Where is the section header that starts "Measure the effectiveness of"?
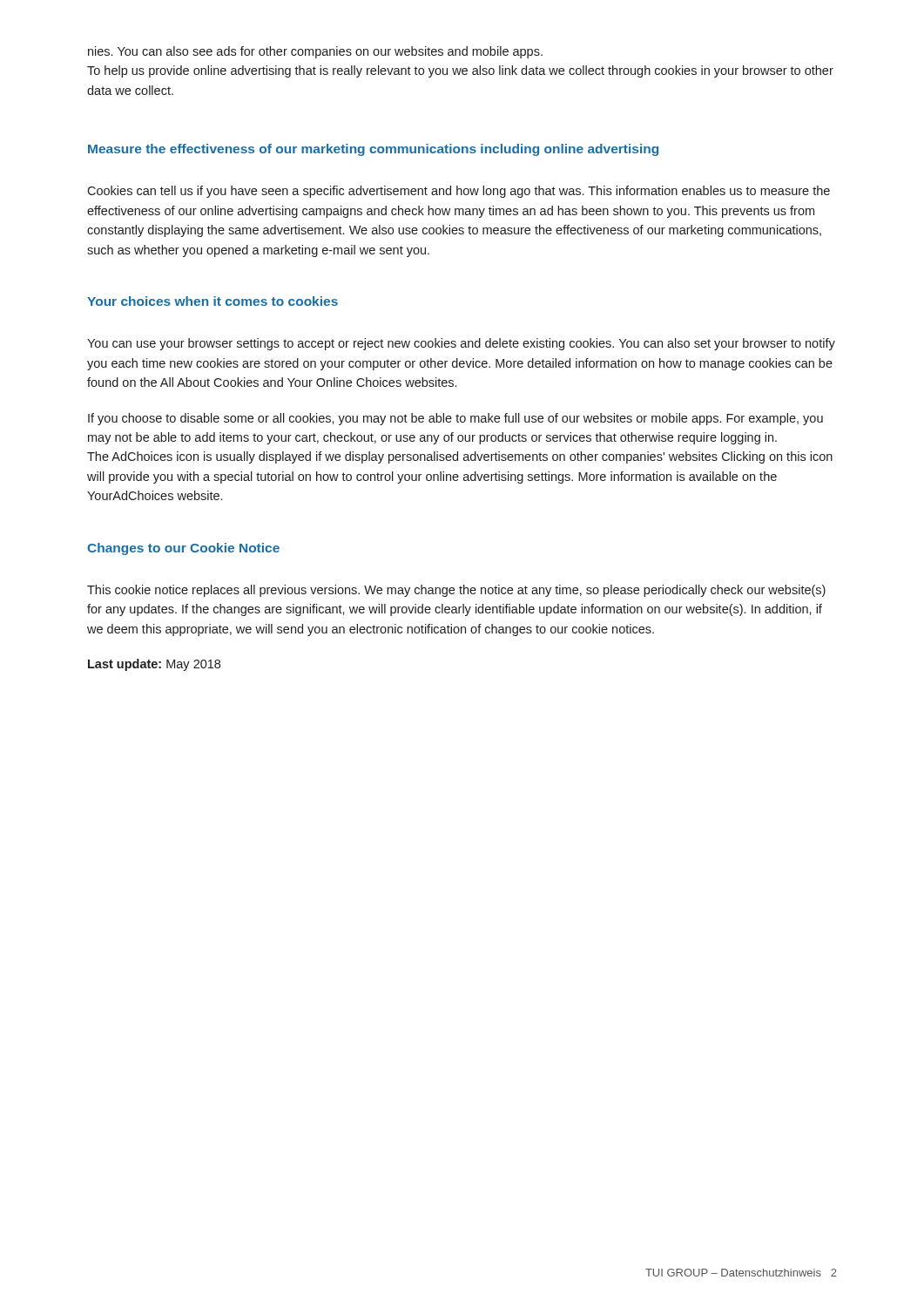This screenshot has width=924, height=1307. (x=373, y=149)
